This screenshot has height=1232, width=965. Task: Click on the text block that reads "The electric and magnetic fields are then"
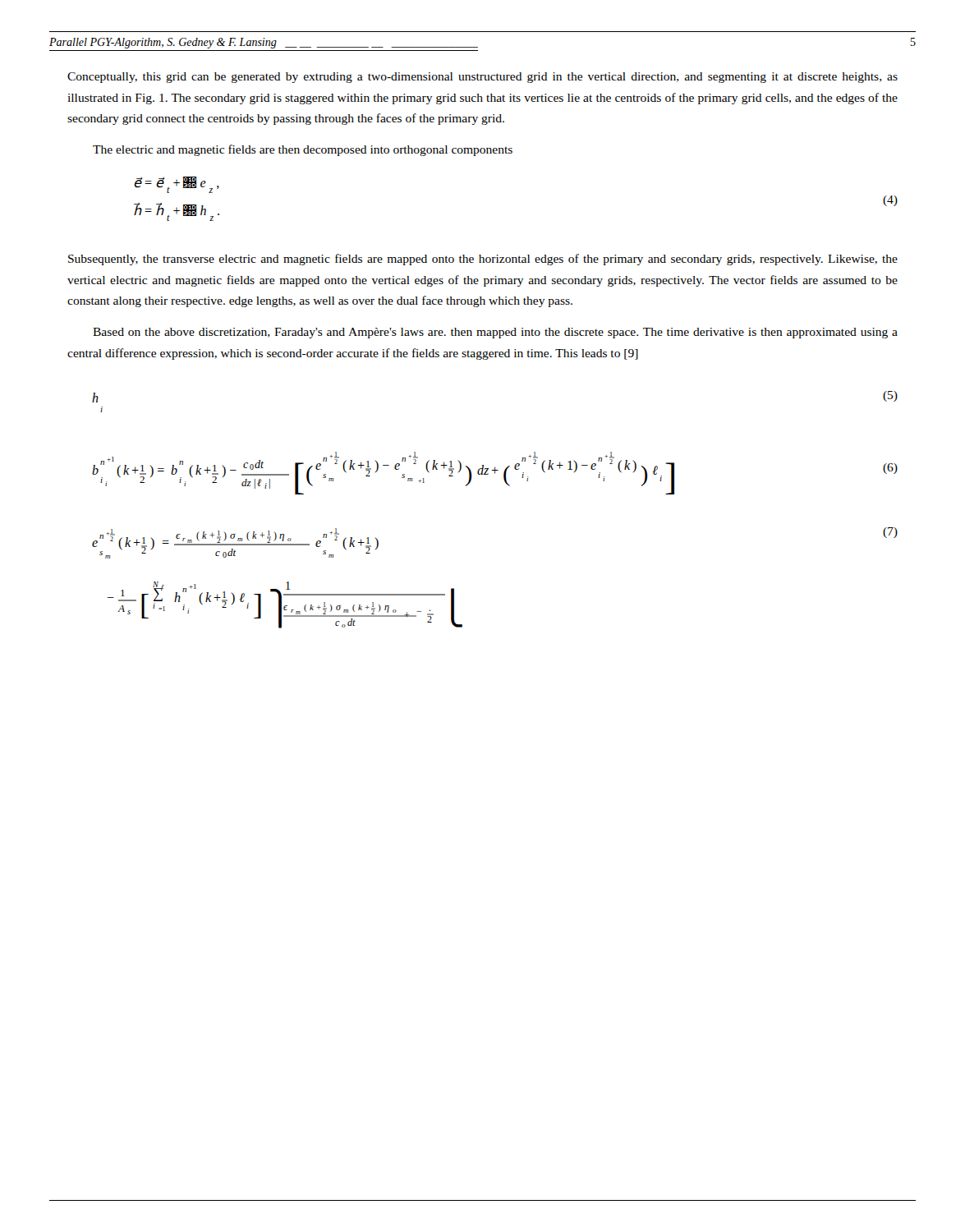[303, 149]
